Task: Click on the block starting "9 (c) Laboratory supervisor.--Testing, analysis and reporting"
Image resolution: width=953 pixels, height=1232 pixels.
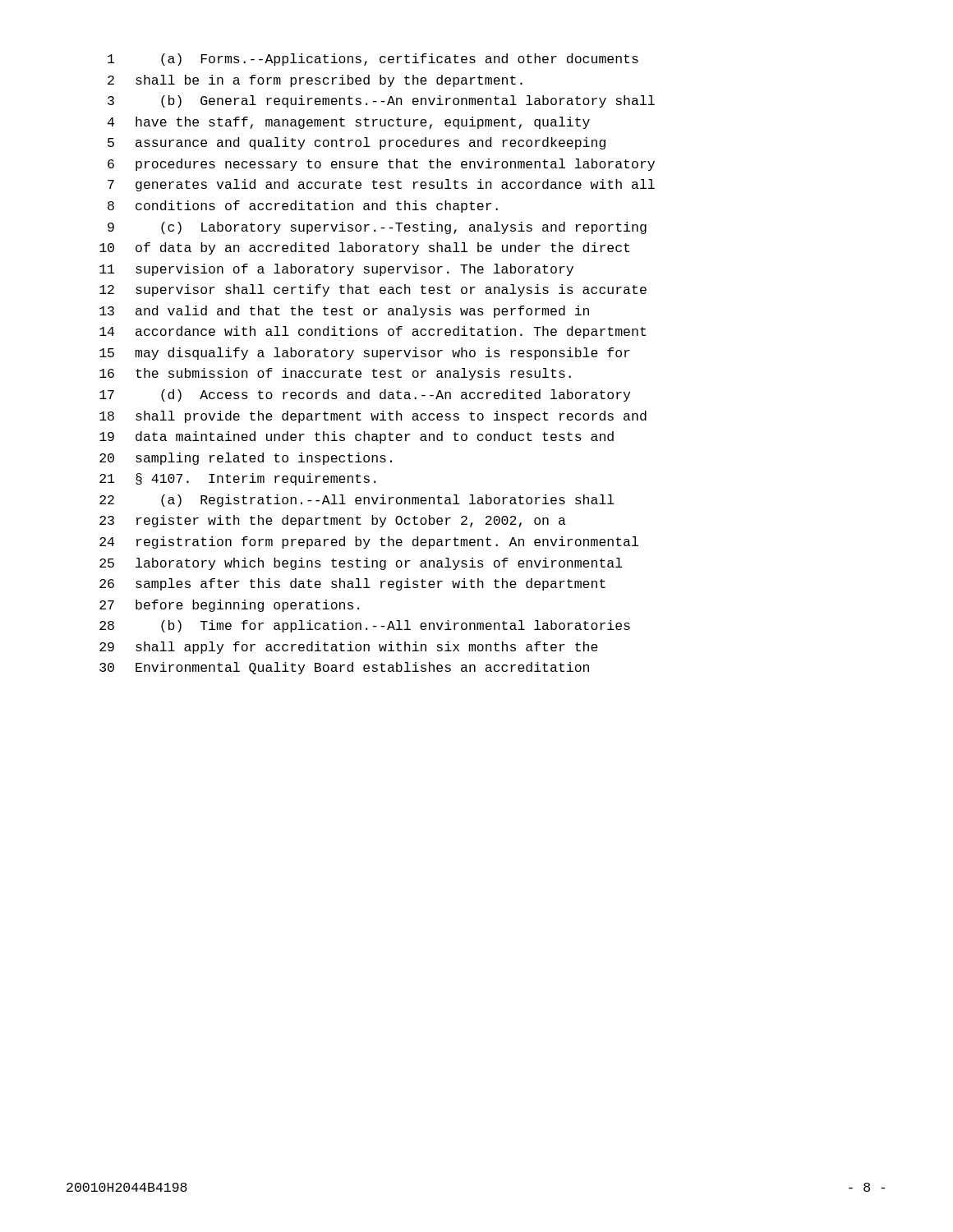Action: [x=476, y=228]
